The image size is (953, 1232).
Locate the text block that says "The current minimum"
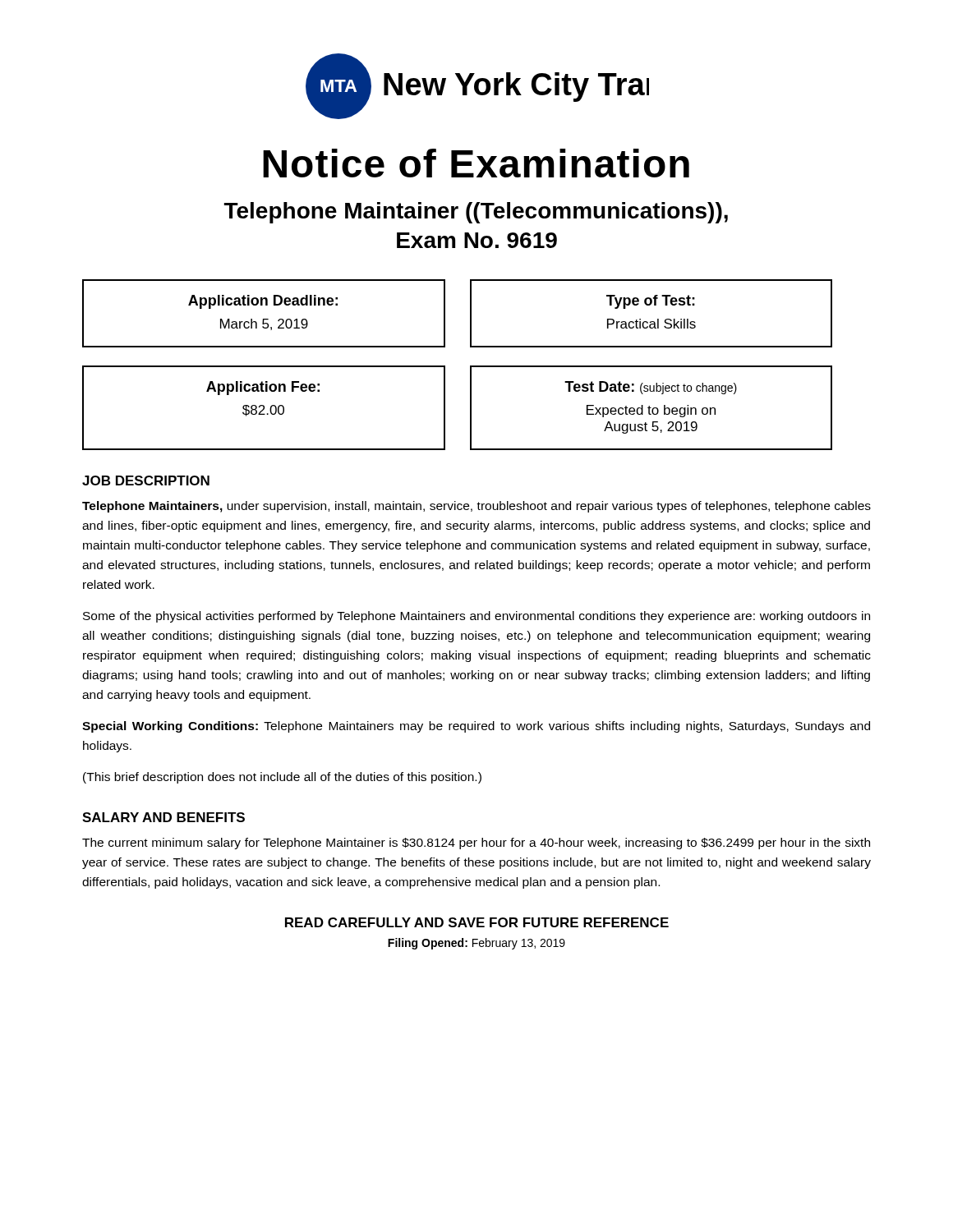(476, 862)
